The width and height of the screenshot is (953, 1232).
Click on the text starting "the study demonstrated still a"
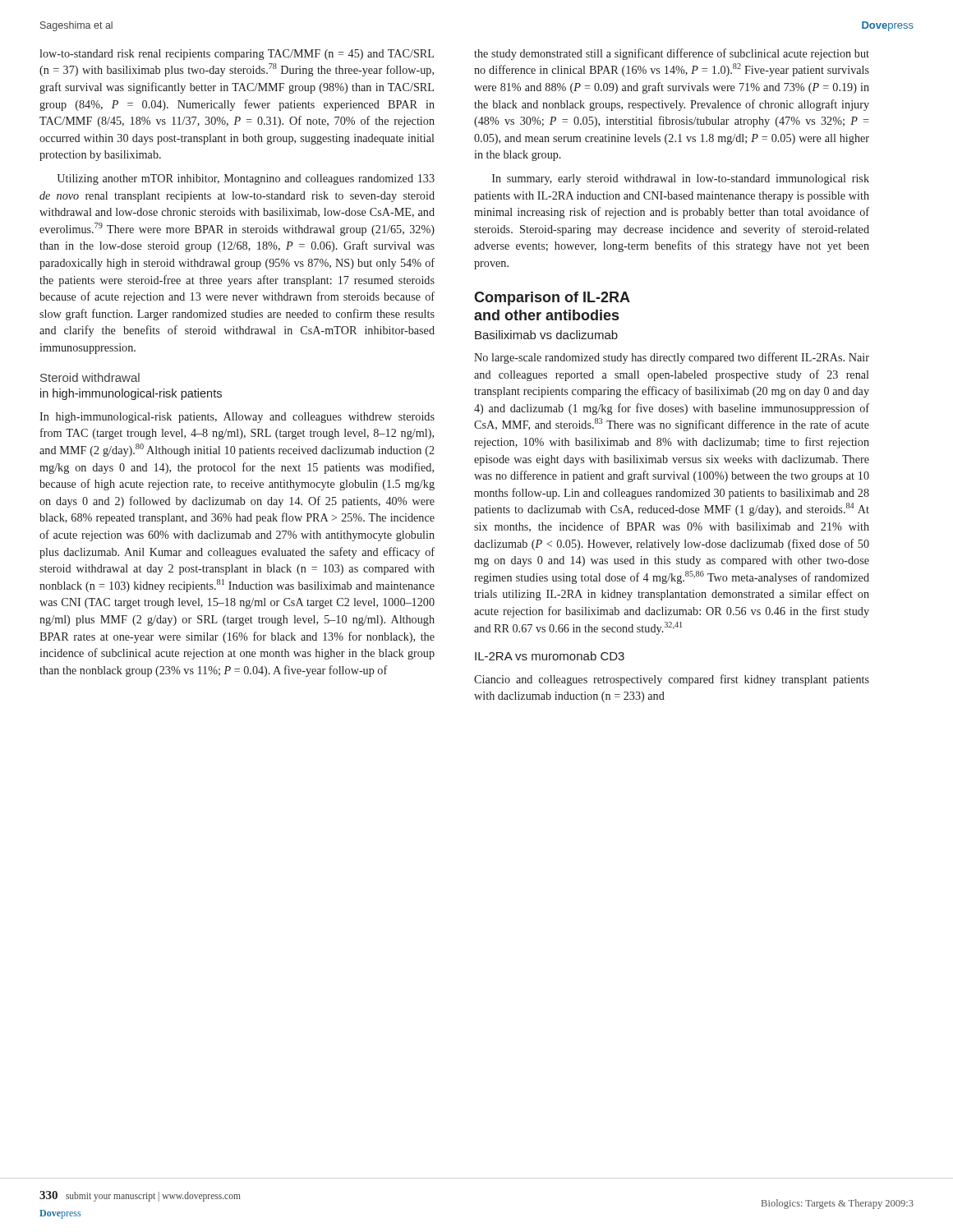pos(672,104)
